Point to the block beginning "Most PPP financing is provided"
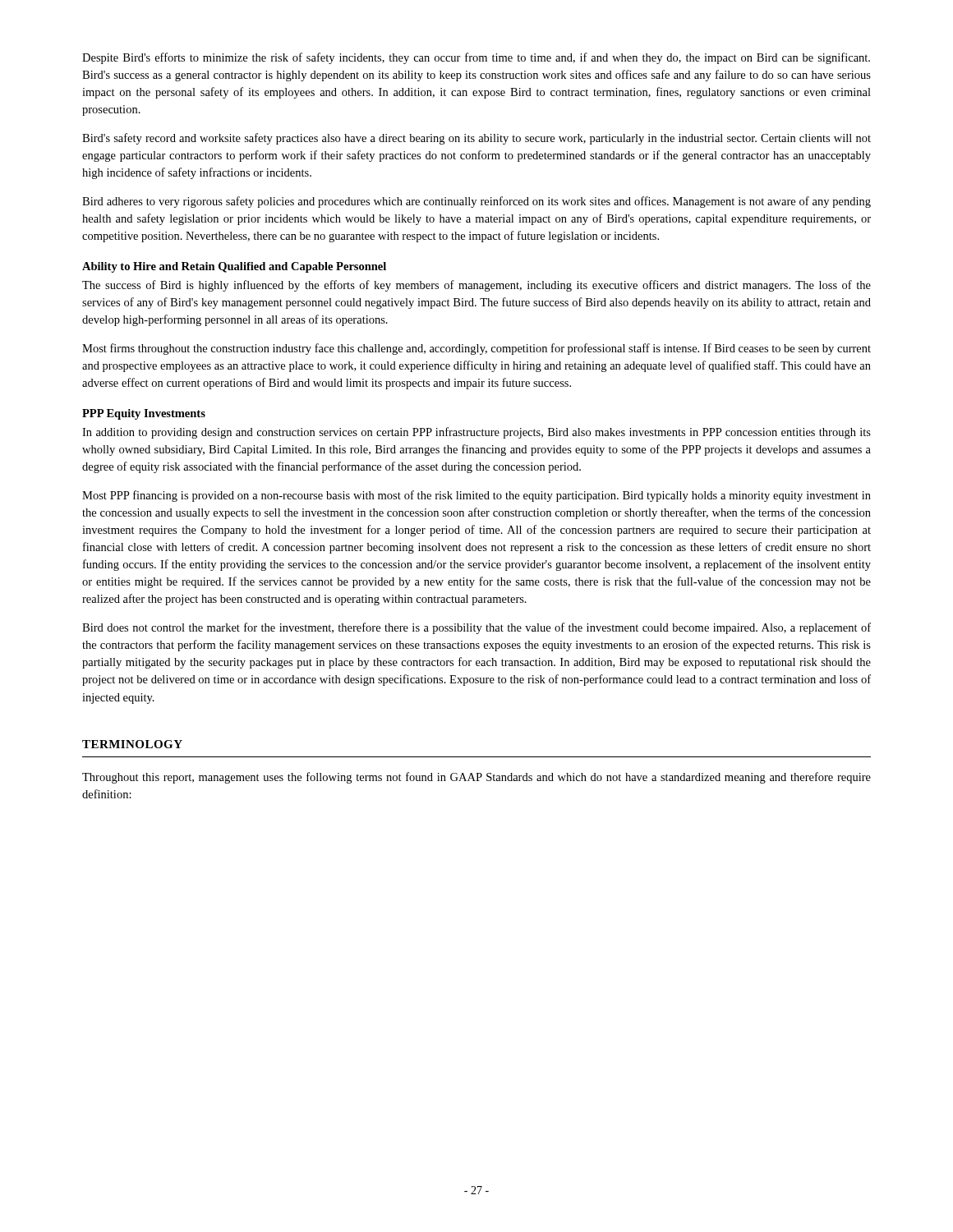The width and height of the screenshot is (953, 1232). 476,547
